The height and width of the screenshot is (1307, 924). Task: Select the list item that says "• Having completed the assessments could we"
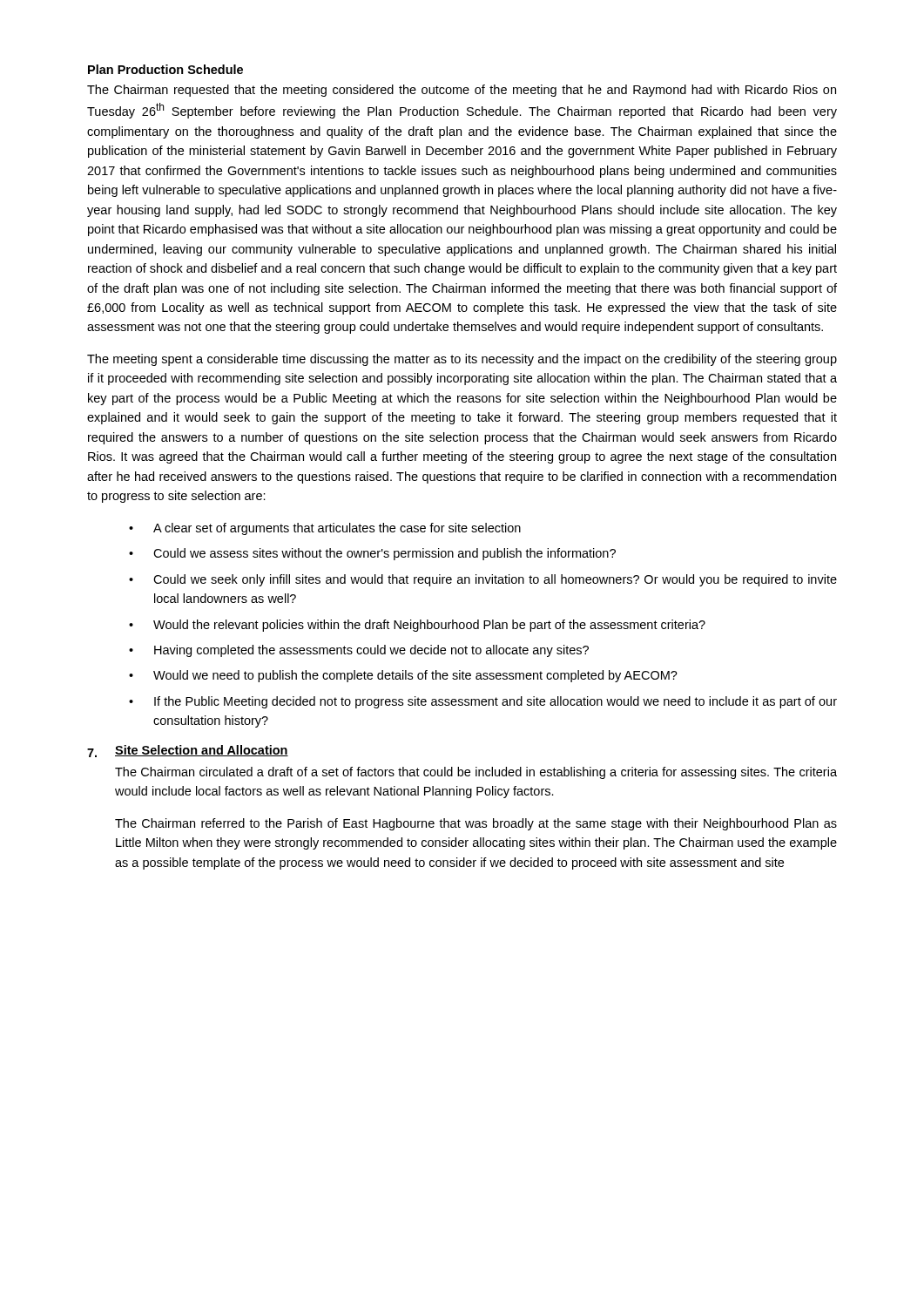coord(483,650)
